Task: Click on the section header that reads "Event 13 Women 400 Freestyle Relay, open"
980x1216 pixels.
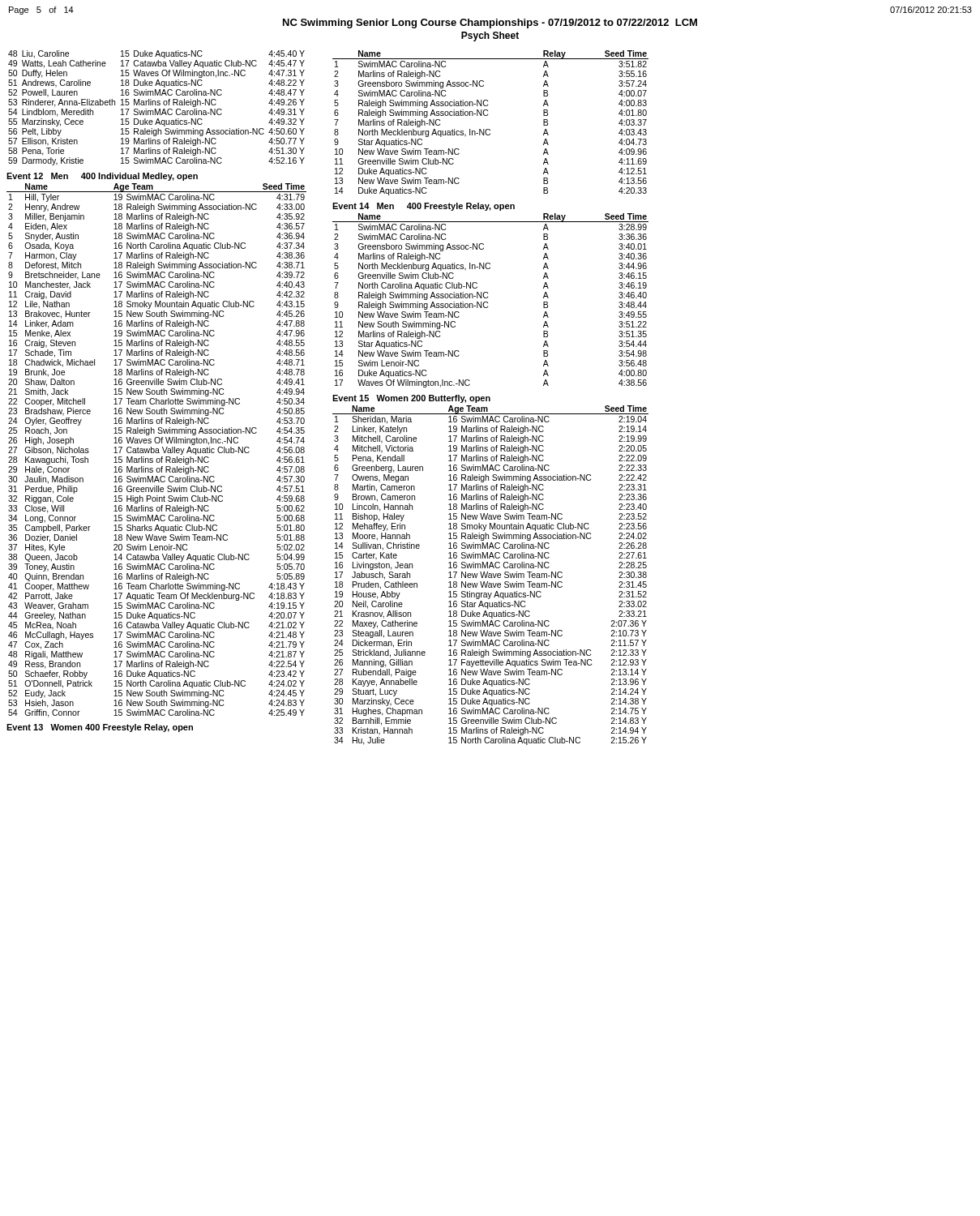Action: 100,727
